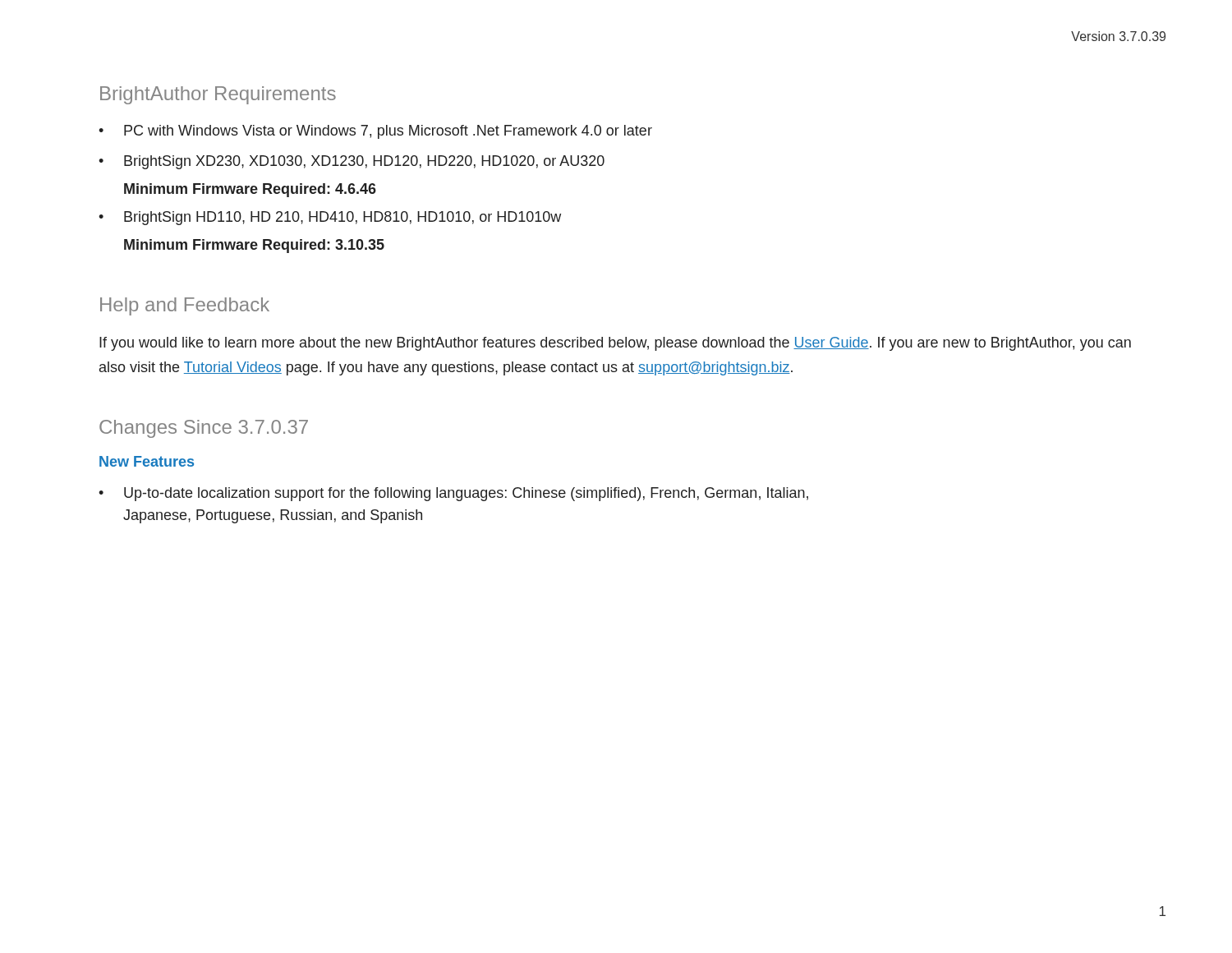Find the region starting "• BrightSign XD230,"

tap(352, 162)
